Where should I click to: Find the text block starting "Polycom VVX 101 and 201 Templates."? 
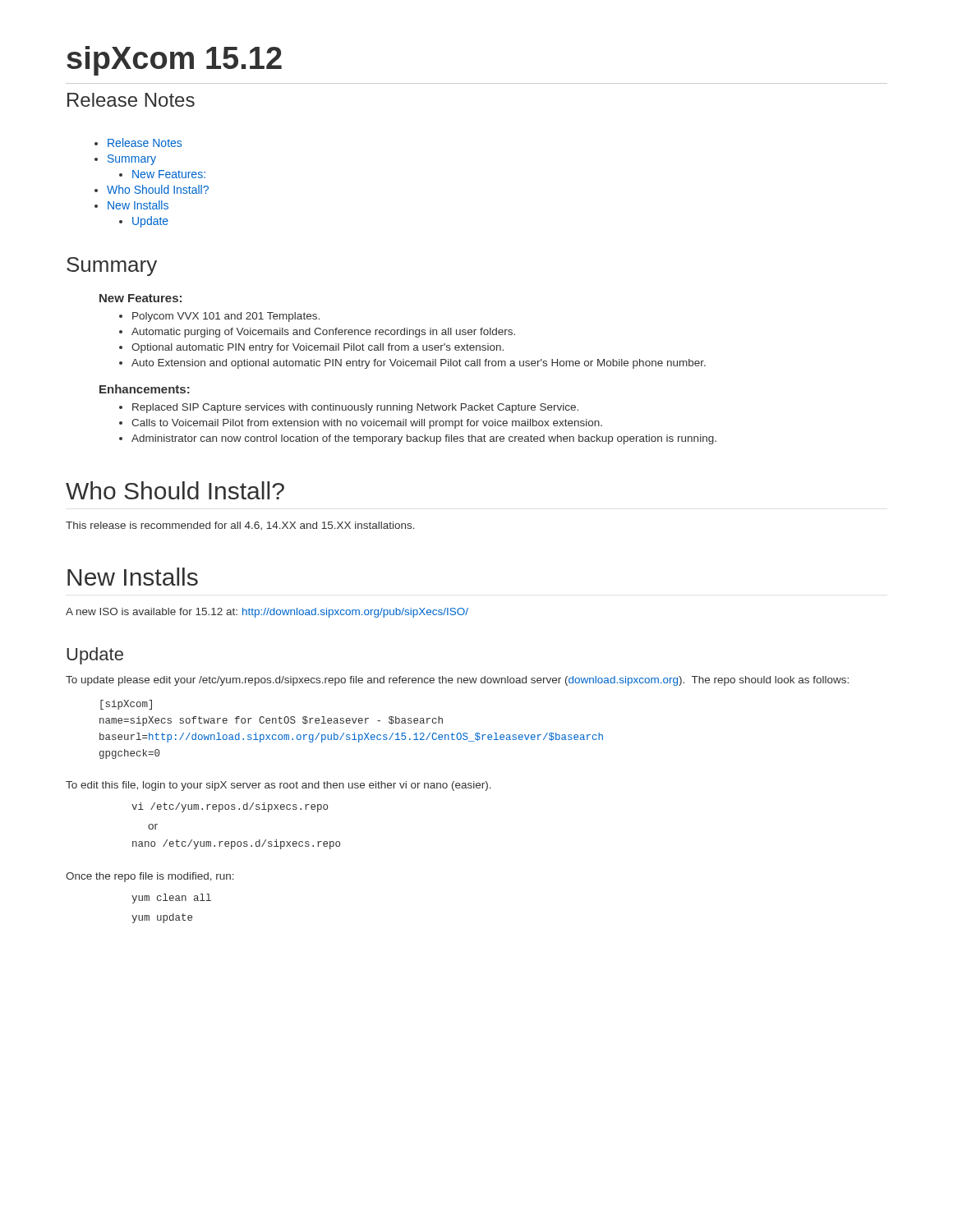pyautogui.click(x=226, y=316)
